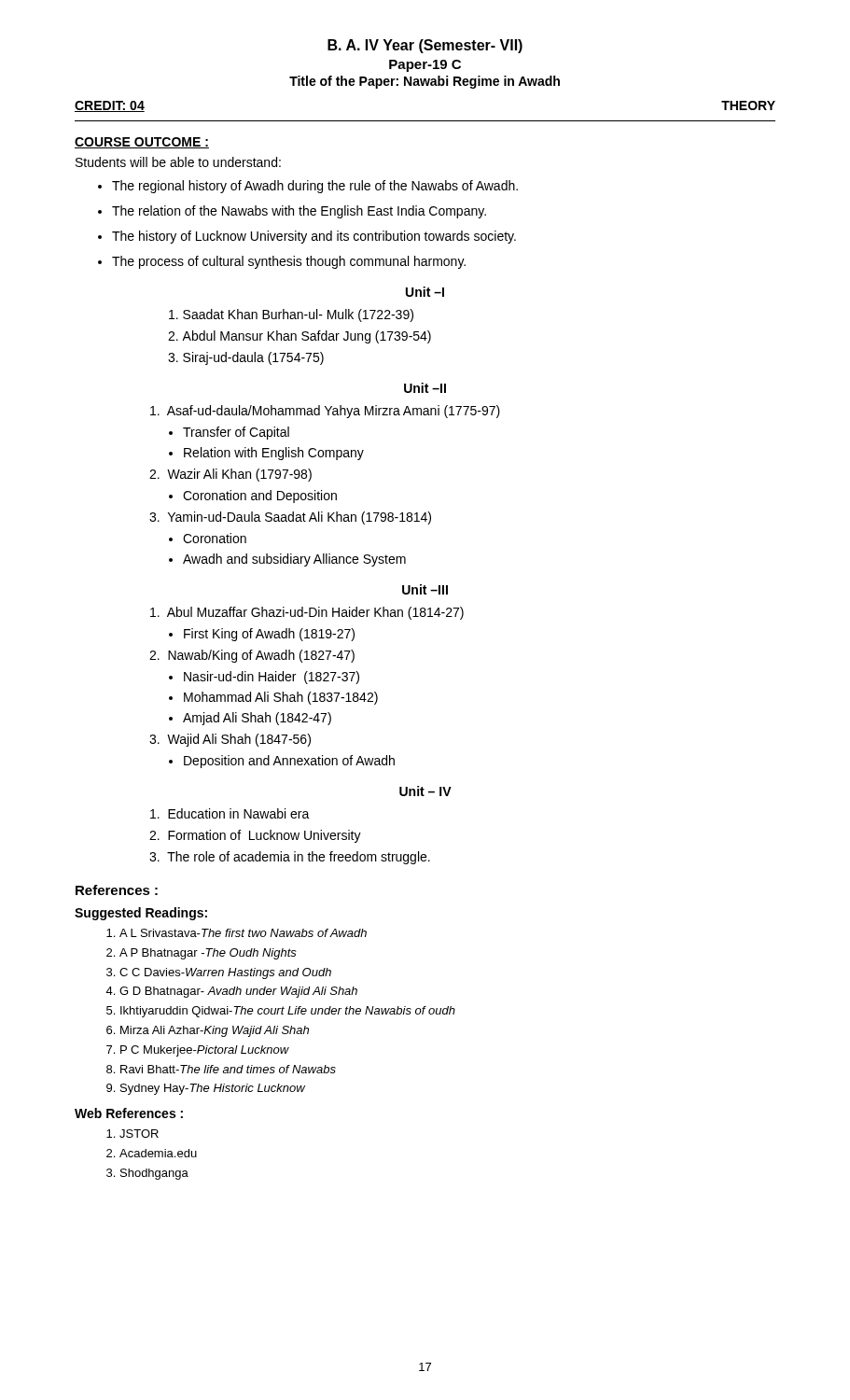Click where it says "Relation with English Company"
This screenshot has width=850, height=1400.
(x=266, y=454)
